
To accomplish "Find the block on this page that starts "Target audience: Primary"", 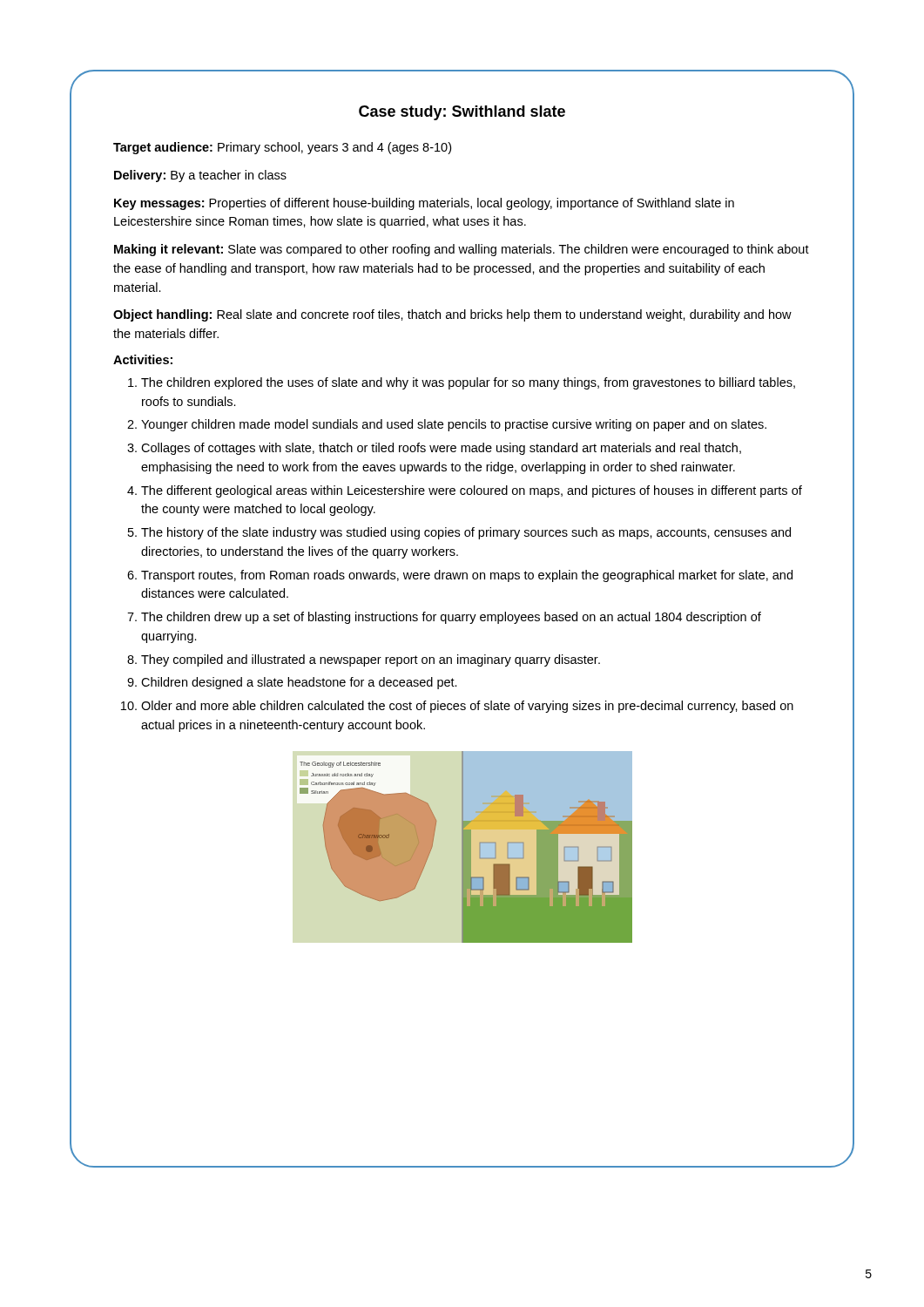I will click(x=462, y=148).
